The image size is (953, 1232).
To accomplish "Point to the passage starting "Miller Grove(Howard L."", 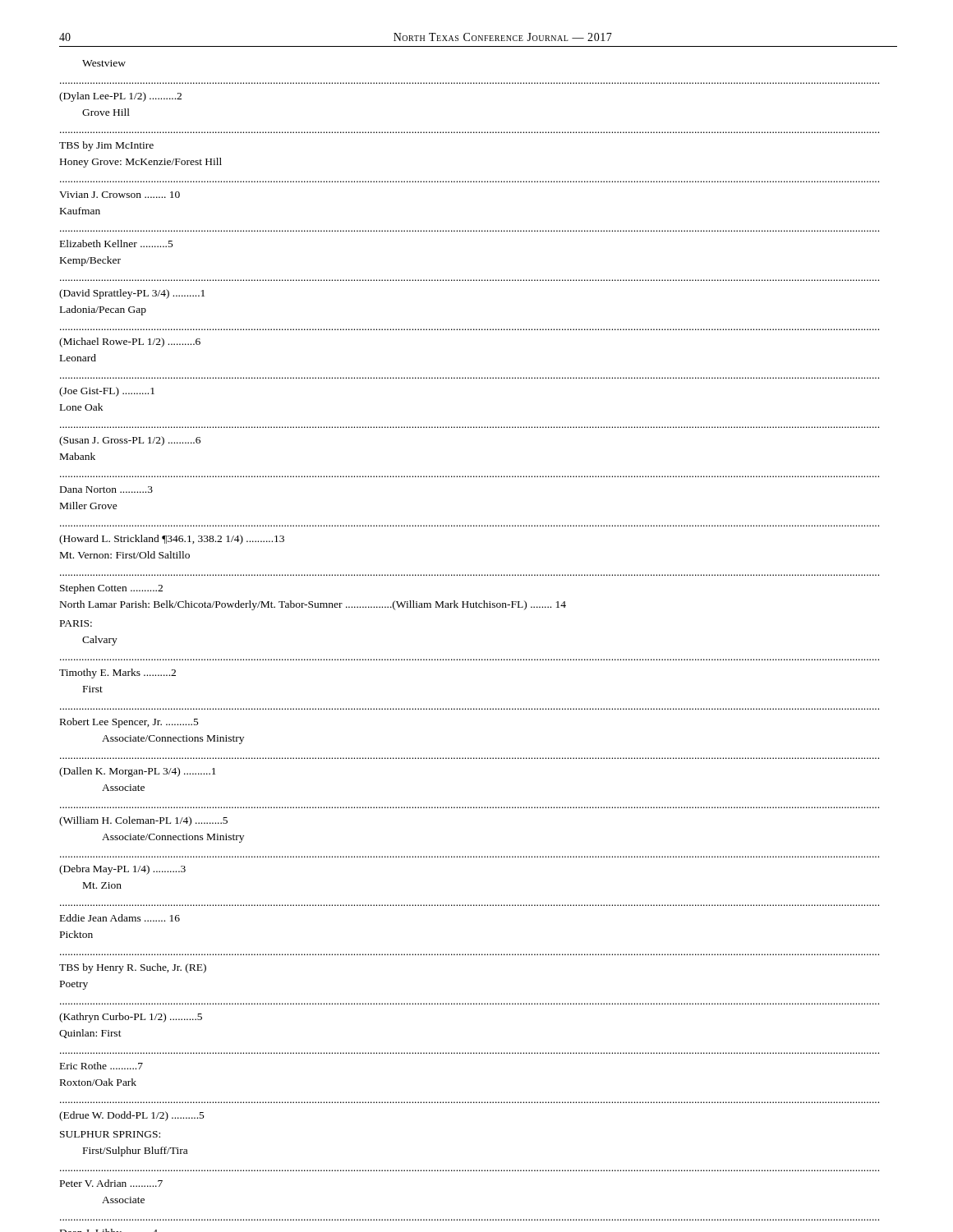I will point(478,522).
